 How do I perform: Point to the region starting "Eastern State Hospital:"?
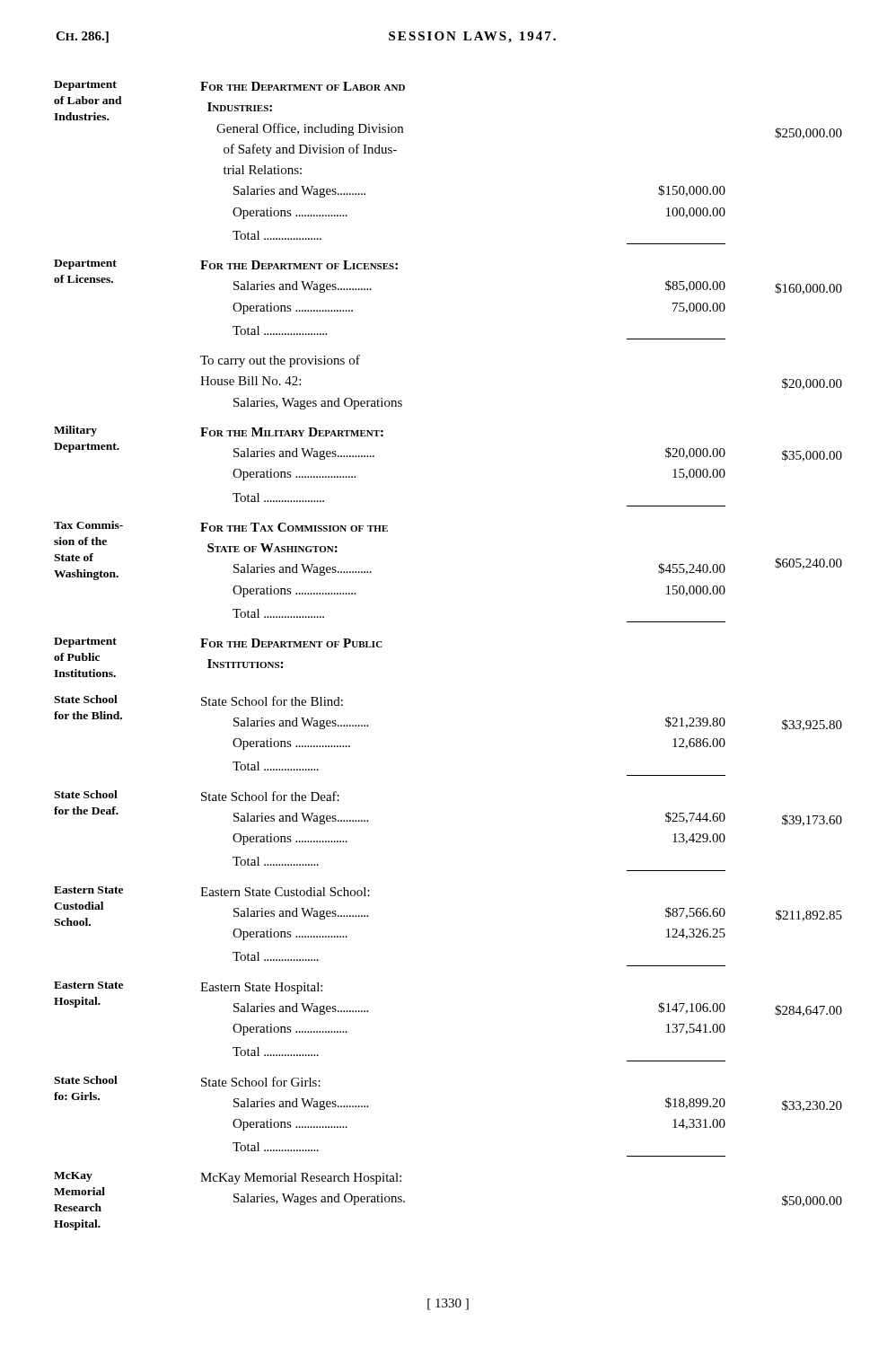point(261,988)
